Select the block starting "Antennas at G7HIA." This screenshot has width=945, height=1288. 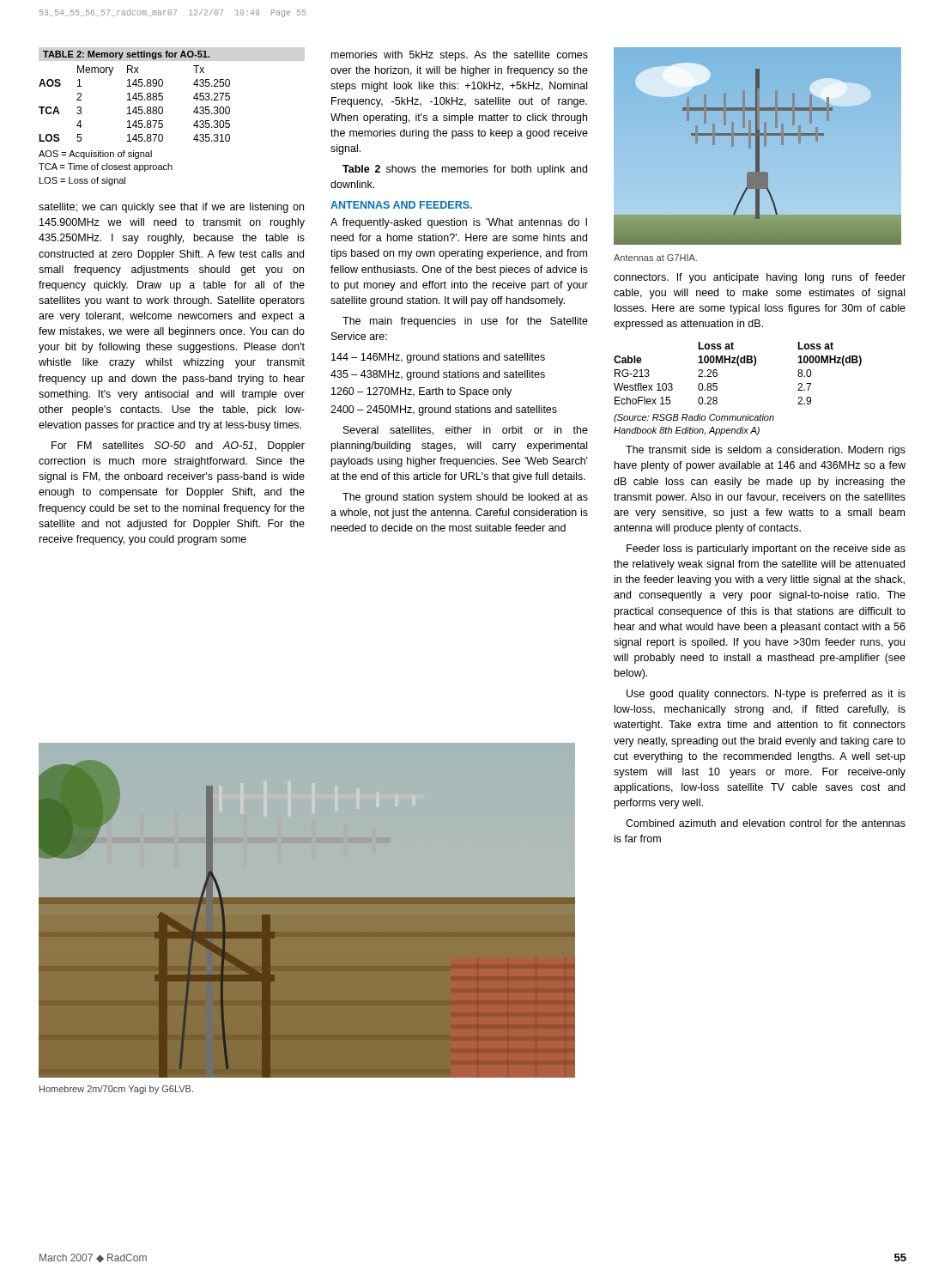click(x=656, y=258)
